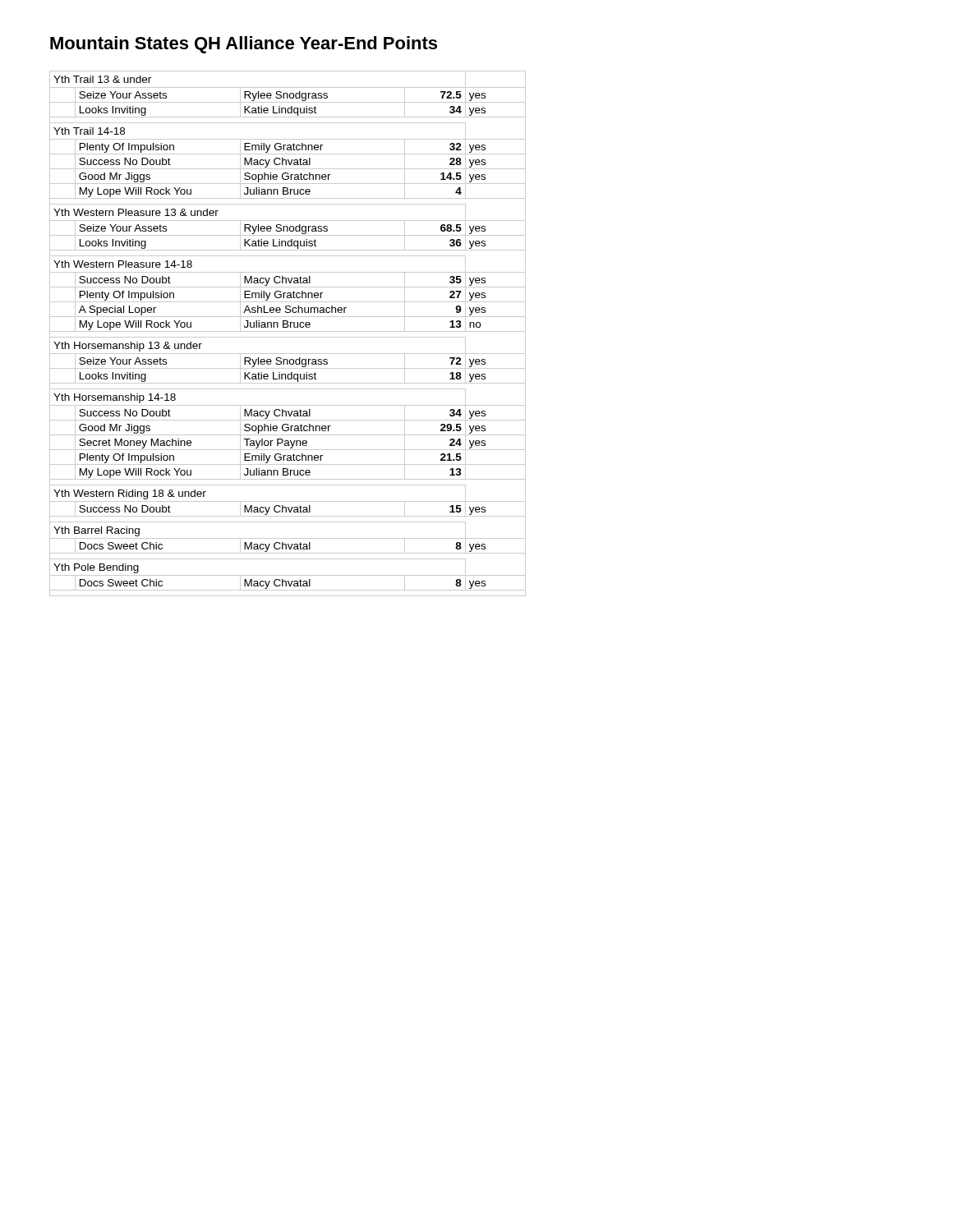The height and width of the screenshot is (1232, 953).
Task: Select the title that reads "Mountain States QH"
Action: pos(244,44)
